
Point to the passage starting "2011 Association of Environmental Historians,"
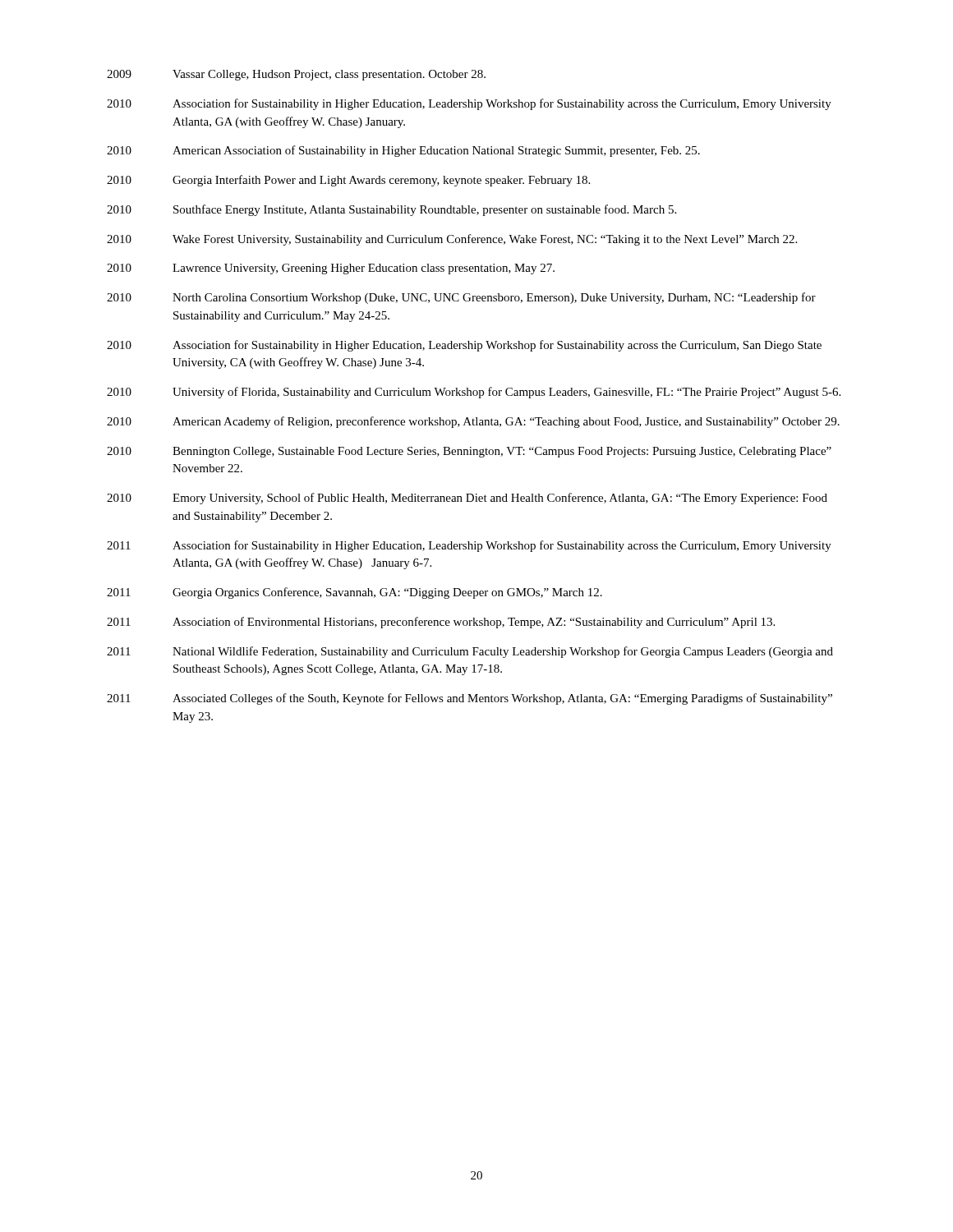pos(476,622)
